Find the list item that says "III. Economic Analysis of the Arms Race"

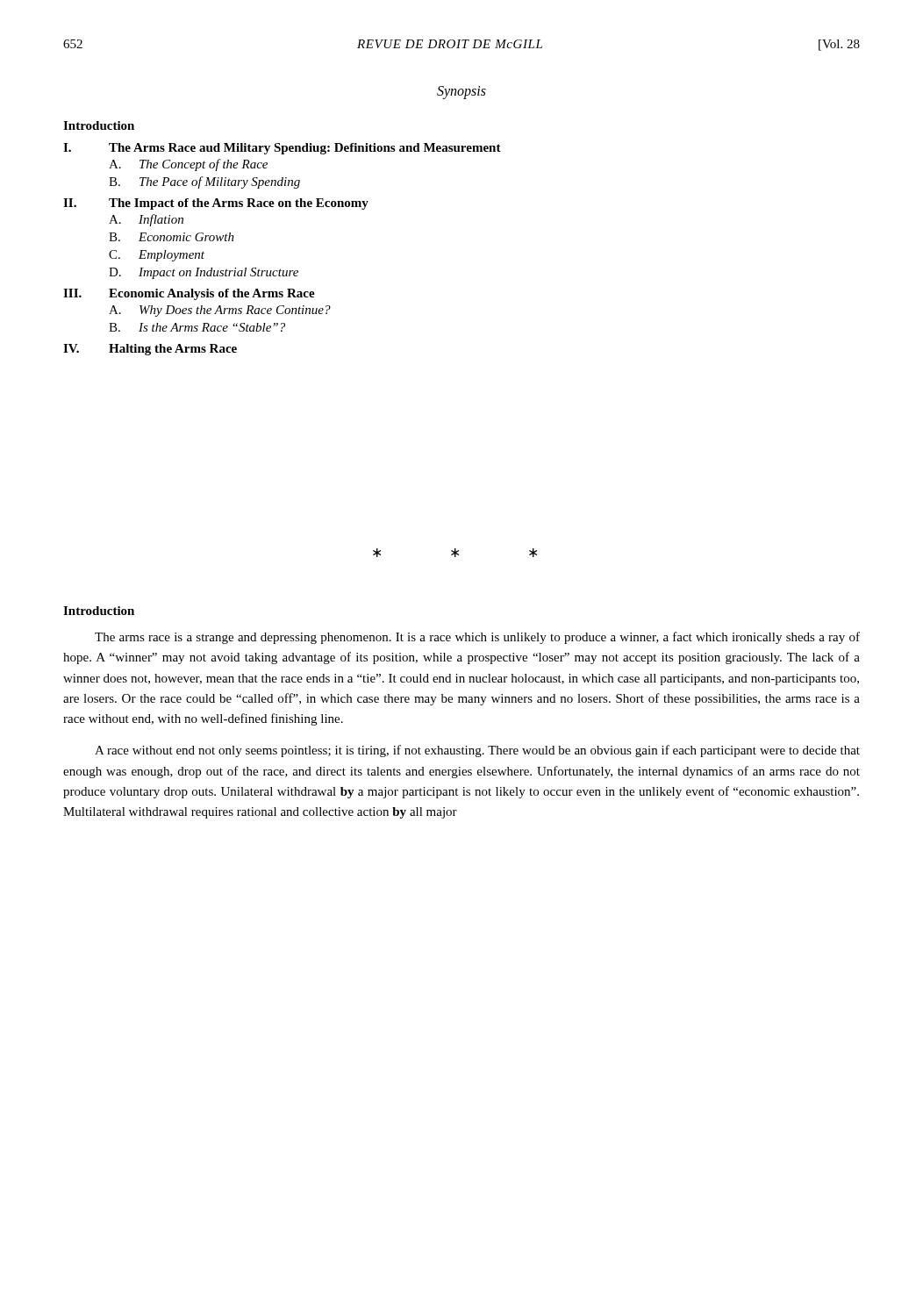coord(189,293)
